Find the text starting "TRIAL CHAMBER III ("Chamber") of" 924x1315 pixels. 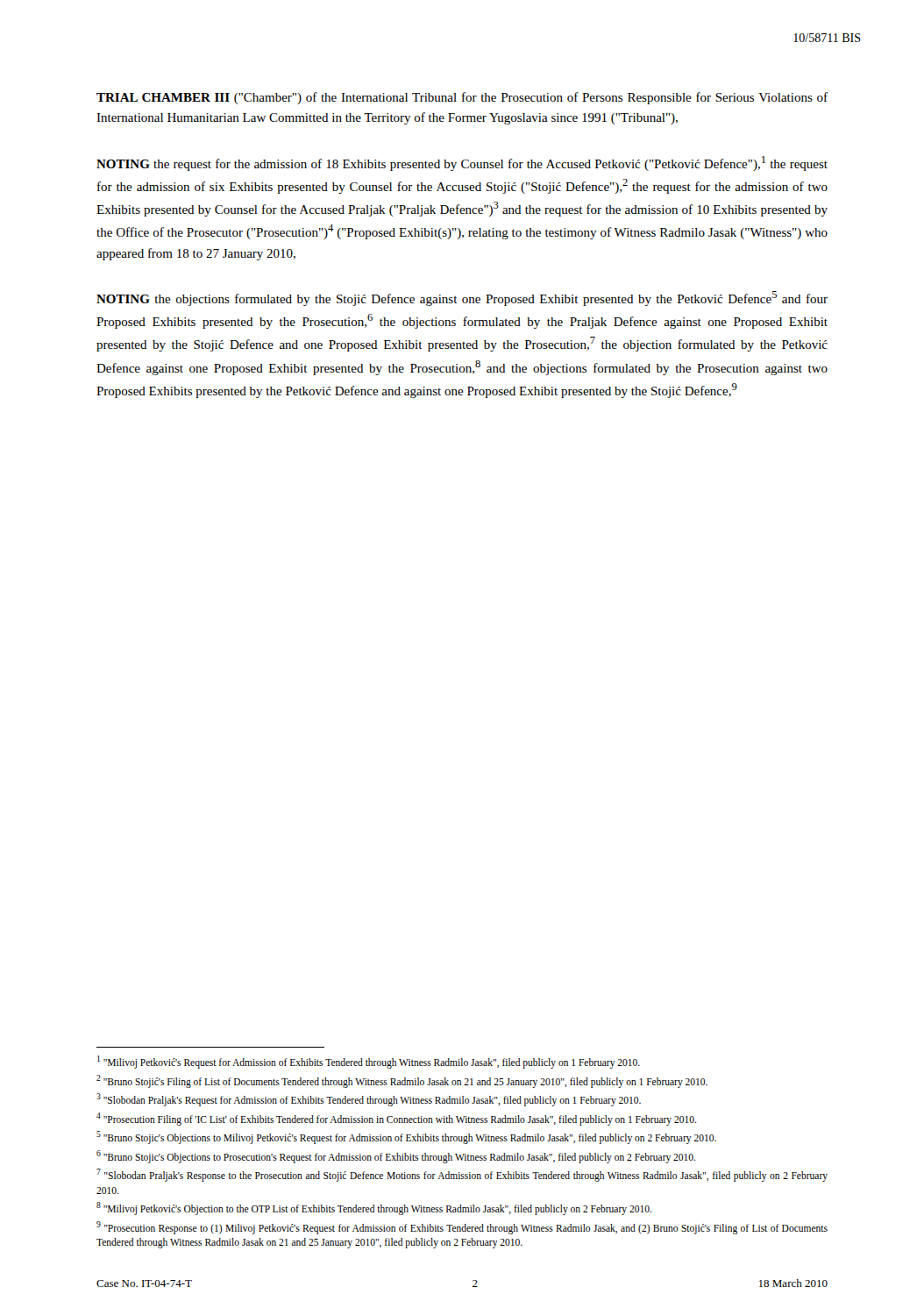462,108
